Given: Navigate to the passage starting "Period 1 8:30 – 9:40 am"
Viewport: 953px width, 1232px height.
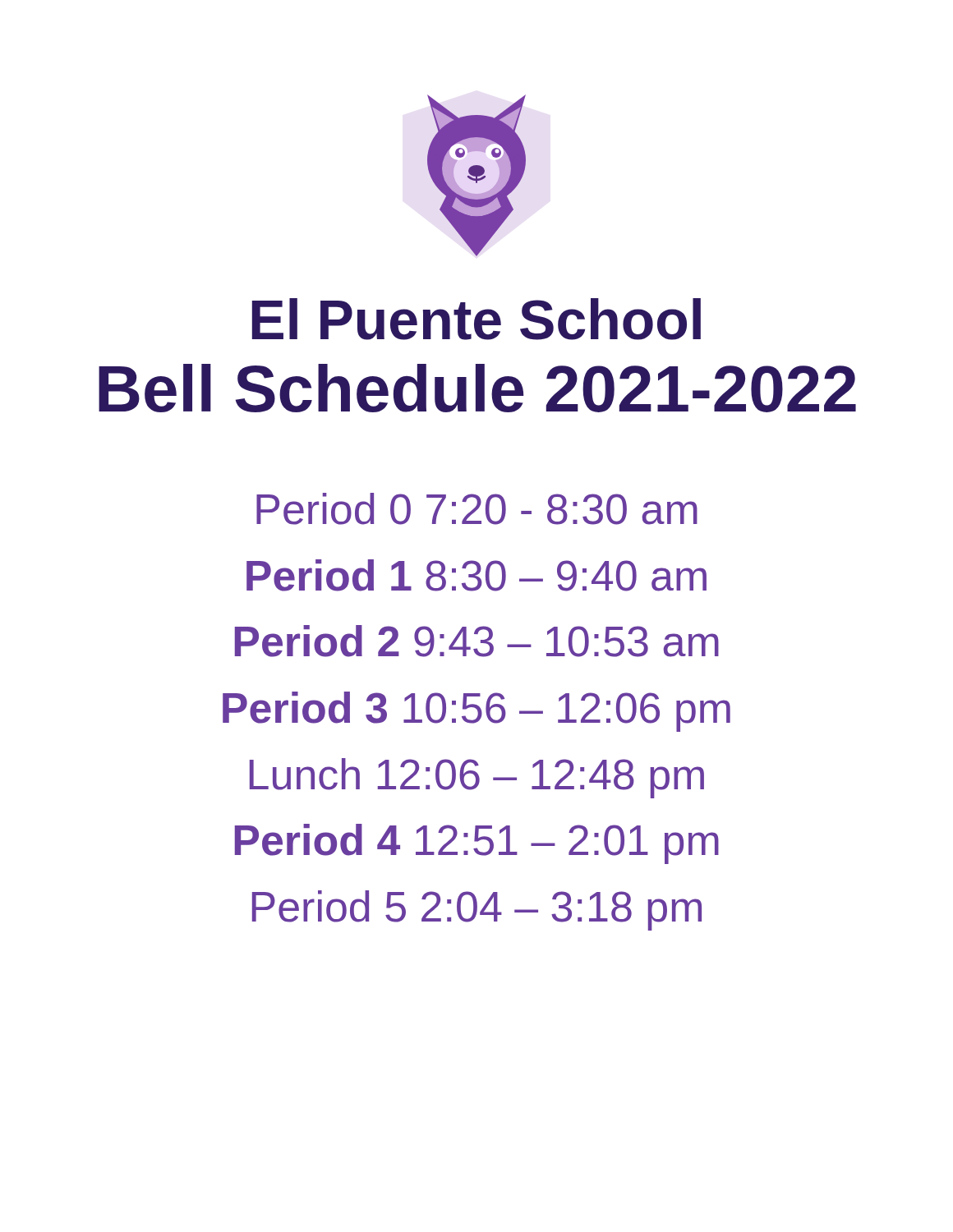Looking at the screenshot, I should (476, 576).
